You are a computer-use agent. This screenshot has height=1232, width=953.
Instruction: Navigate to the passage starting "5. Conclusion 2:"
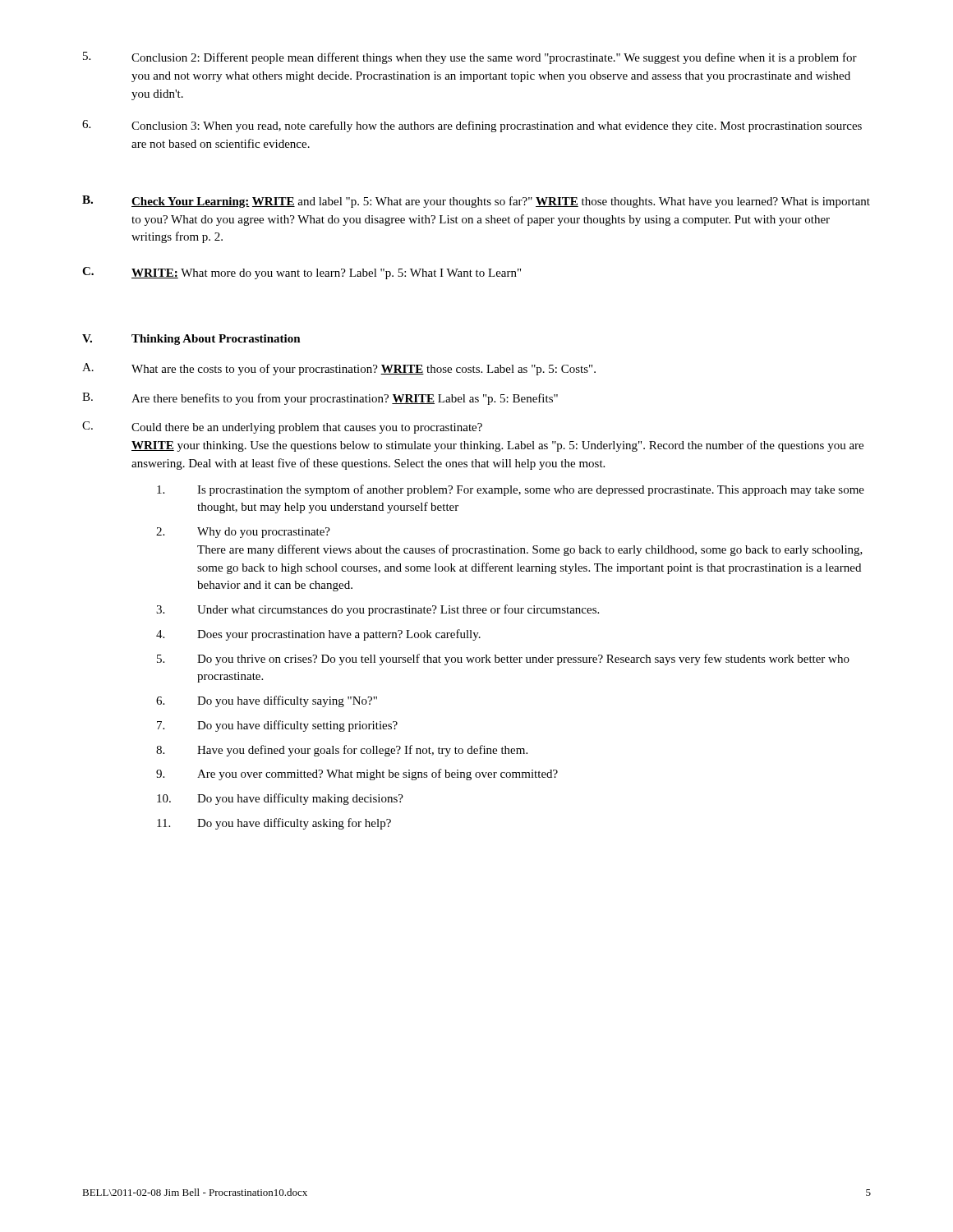point(476,76)
